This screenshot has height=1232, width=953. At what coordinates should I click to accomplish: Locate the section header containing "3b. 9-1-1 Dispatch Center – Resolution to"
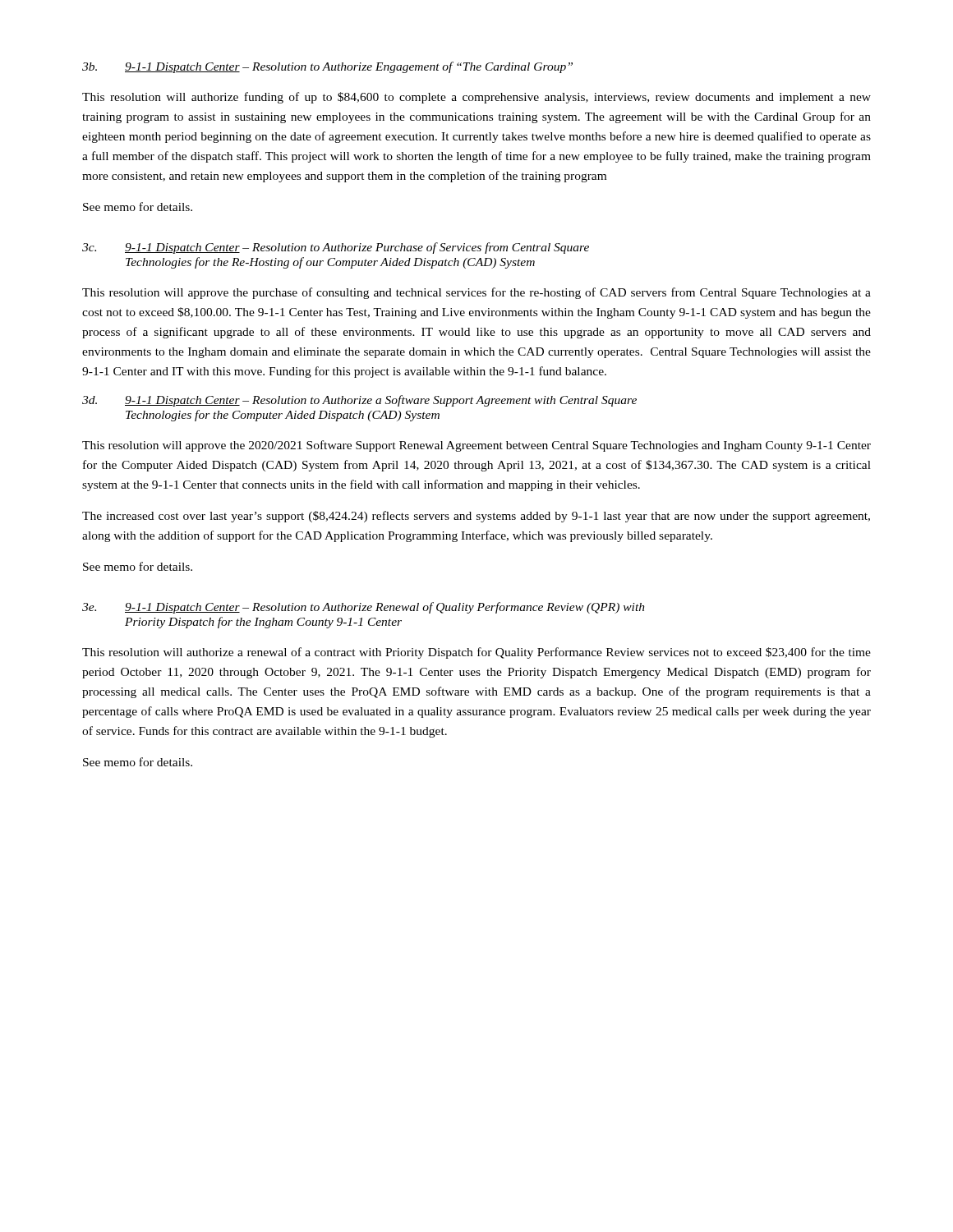point(328,67)
